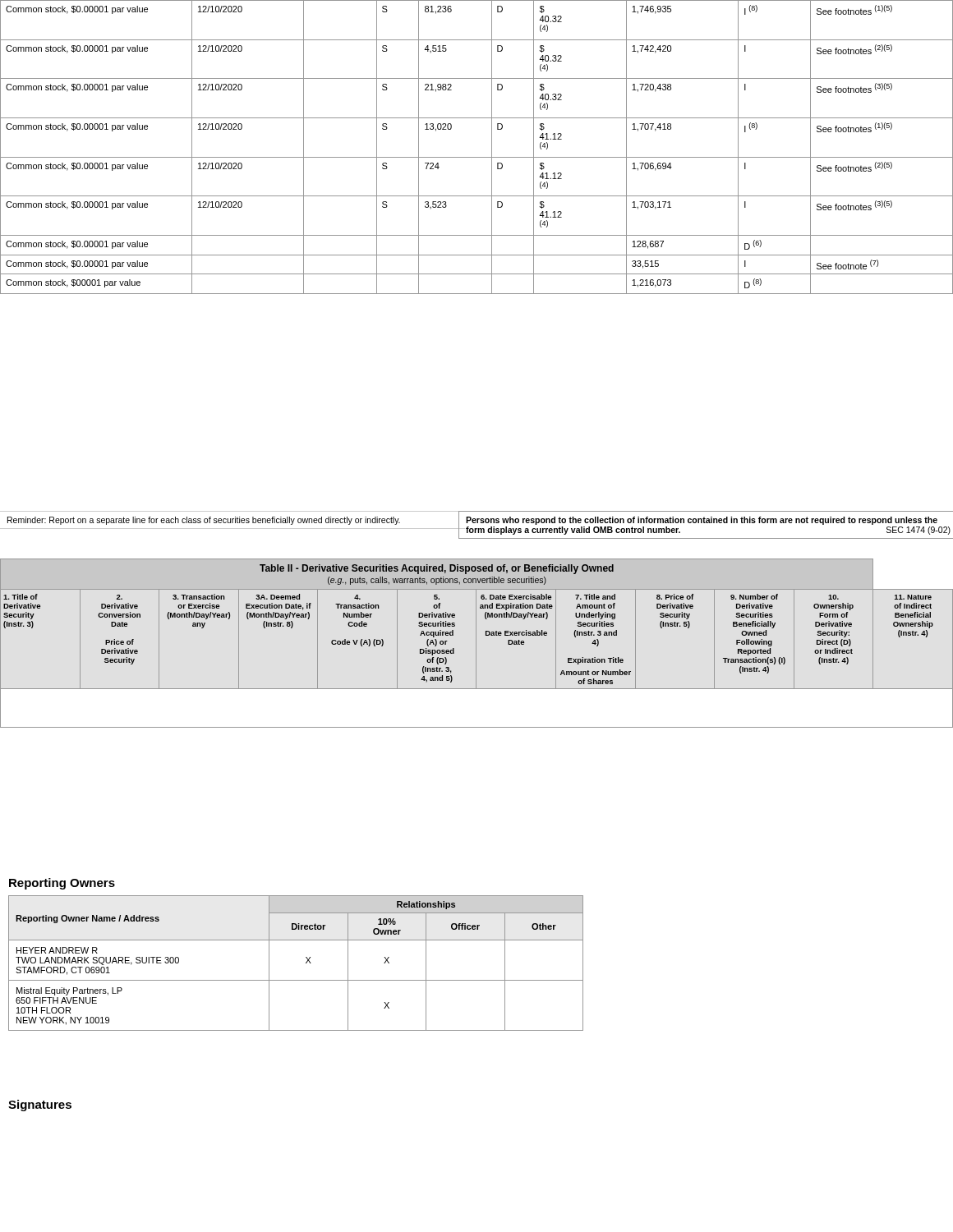The width and height of the screenshot is (953, 1232).
Task: Find the table that mentions "3A. Deemed Execution"
Action: click(476, 643)
